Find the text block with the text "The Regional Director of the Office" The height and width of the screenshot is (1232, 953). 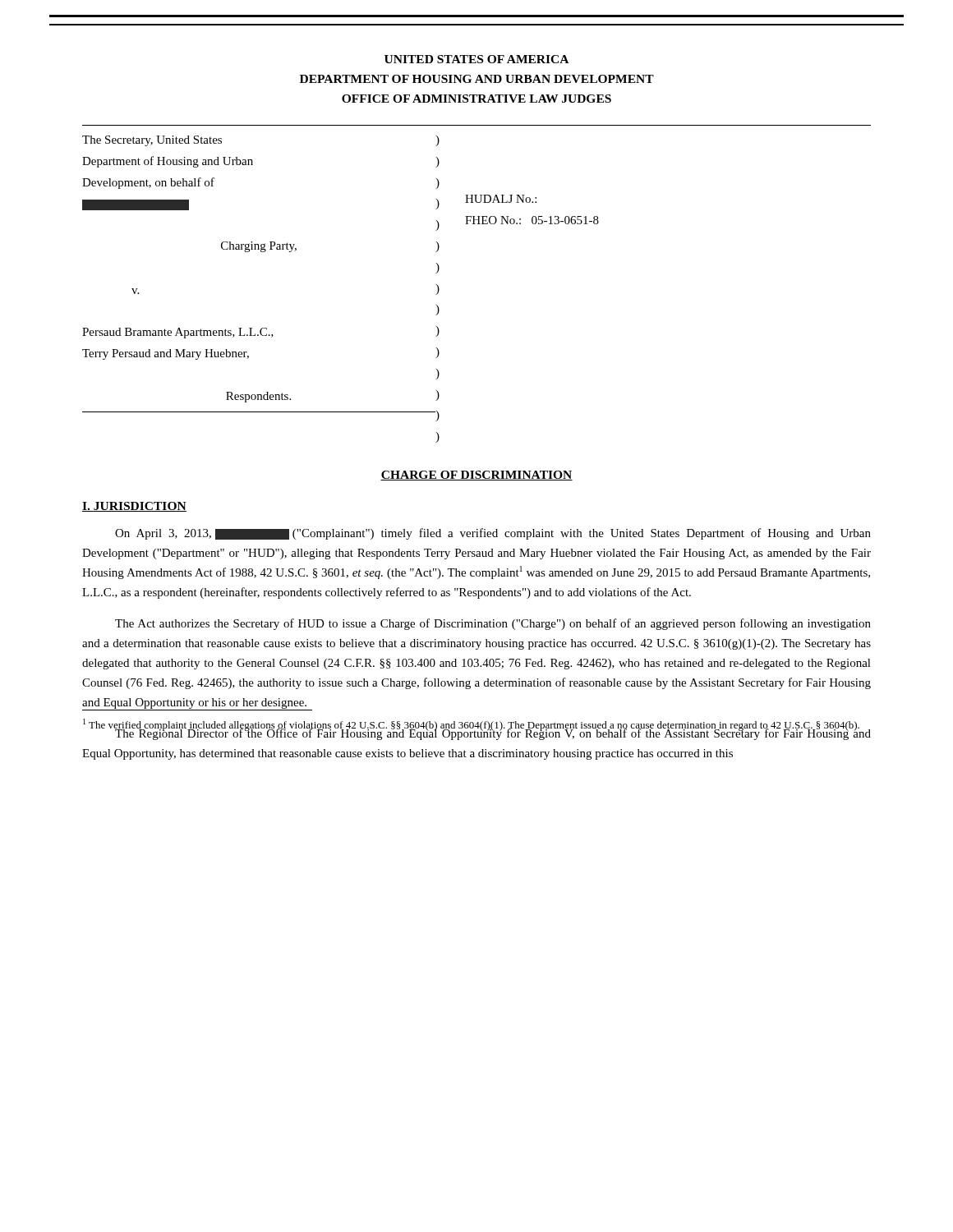pos(476,743)
